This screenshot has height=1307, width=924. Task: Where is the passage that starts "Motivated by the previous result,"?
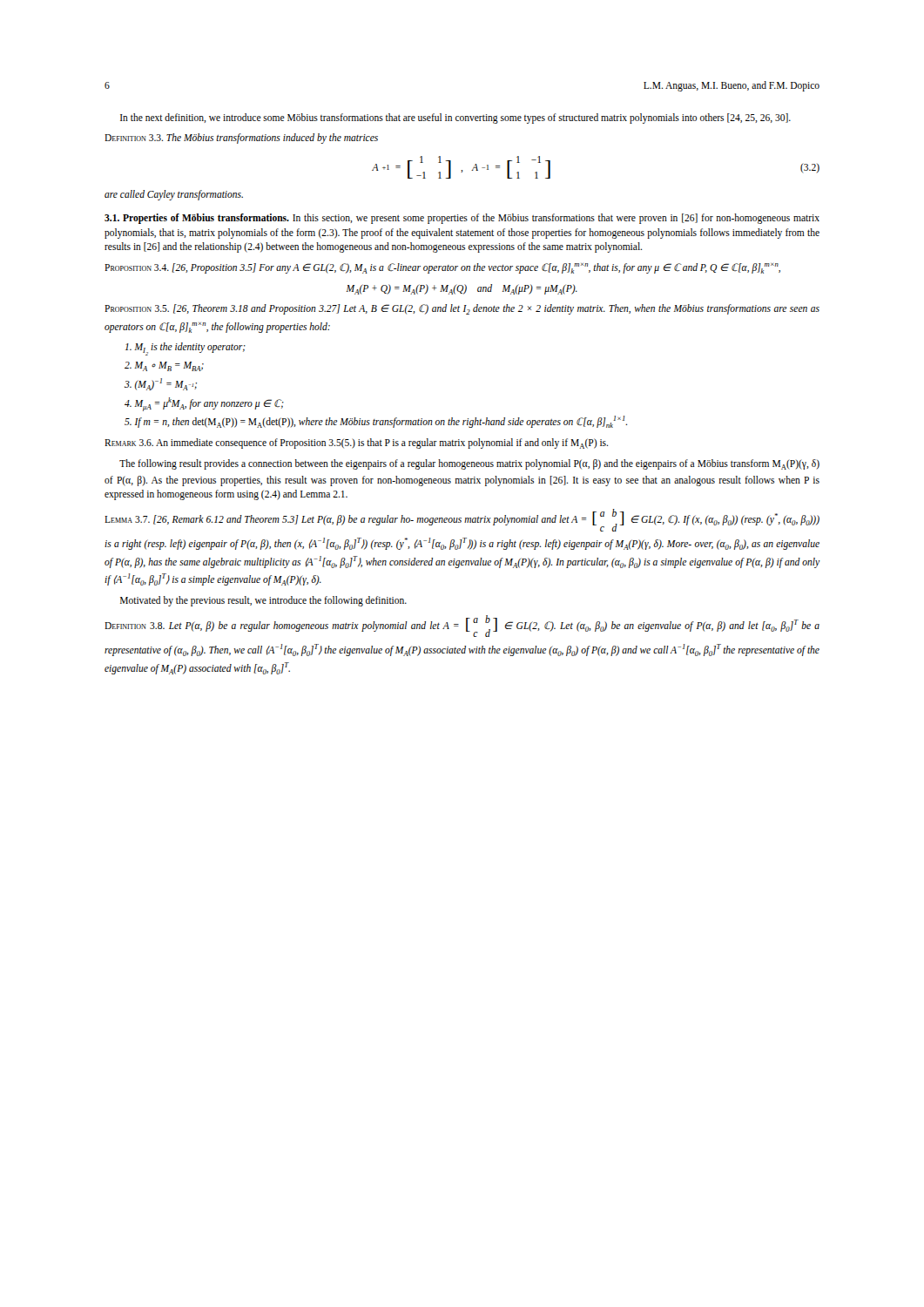(263, 601)
